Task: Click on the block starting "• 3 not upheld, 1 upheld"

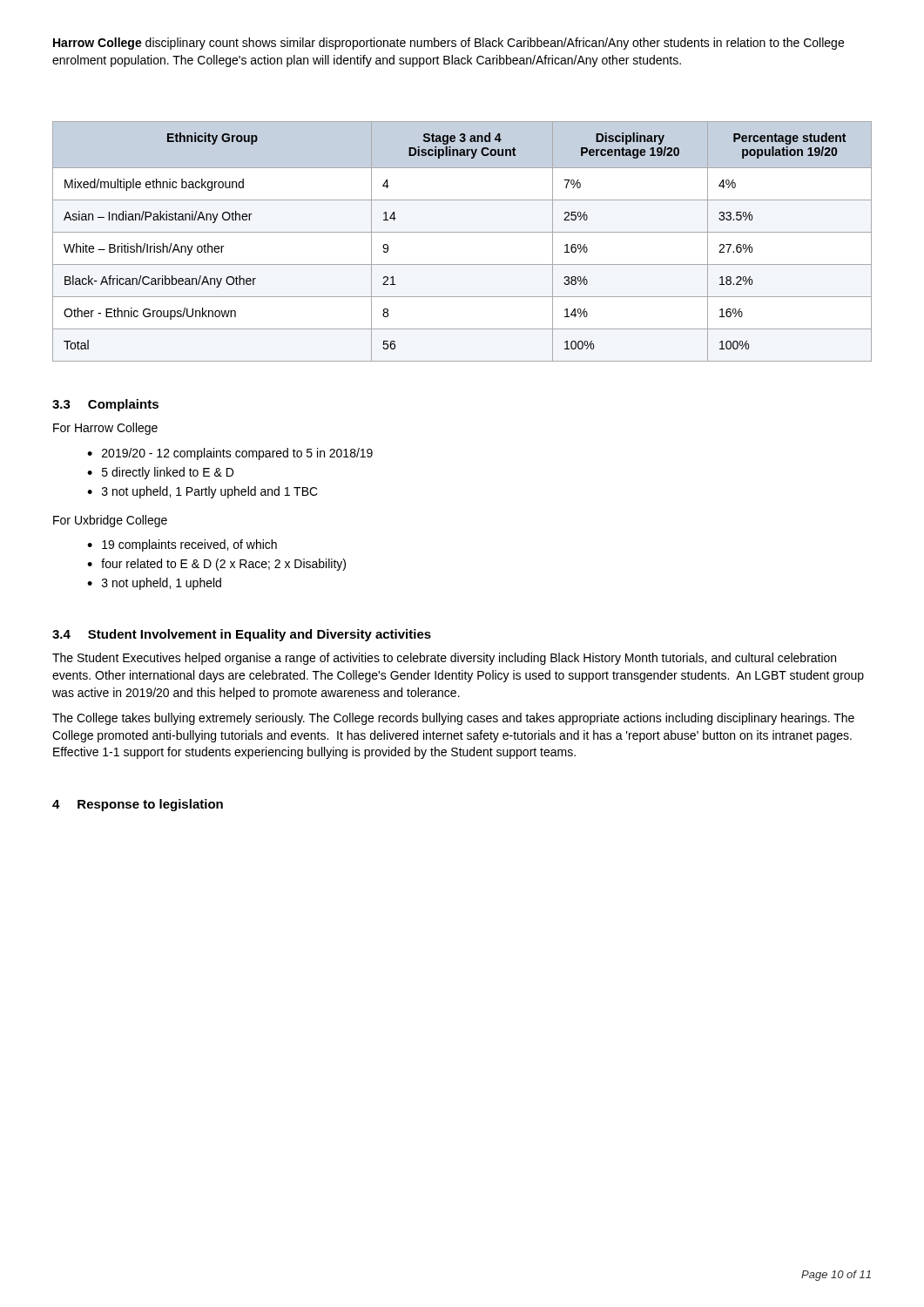Action: 155,584
